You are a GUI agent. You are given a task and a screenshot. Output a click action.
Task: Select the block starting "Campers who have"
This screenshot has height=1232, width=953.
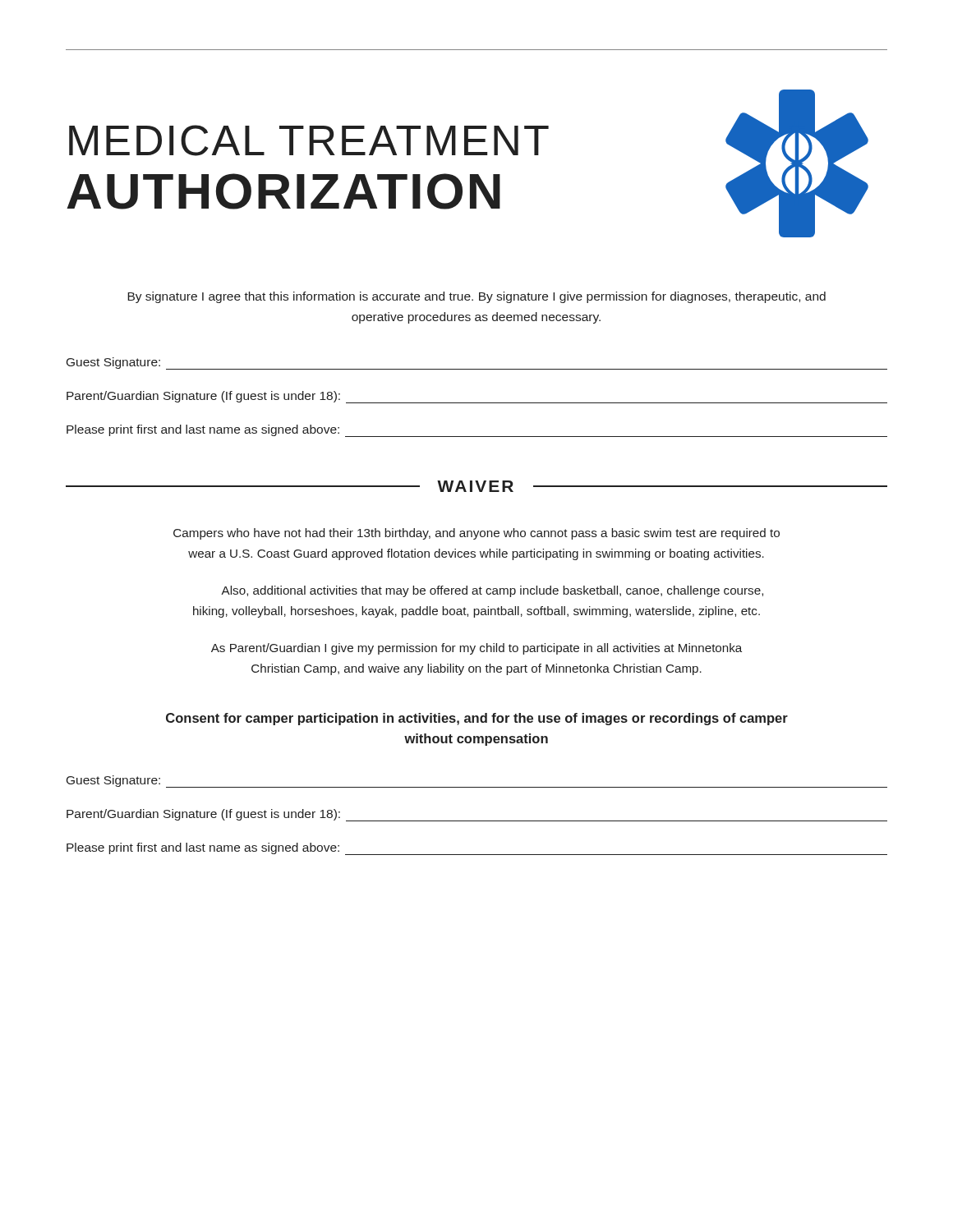(476, 543)
